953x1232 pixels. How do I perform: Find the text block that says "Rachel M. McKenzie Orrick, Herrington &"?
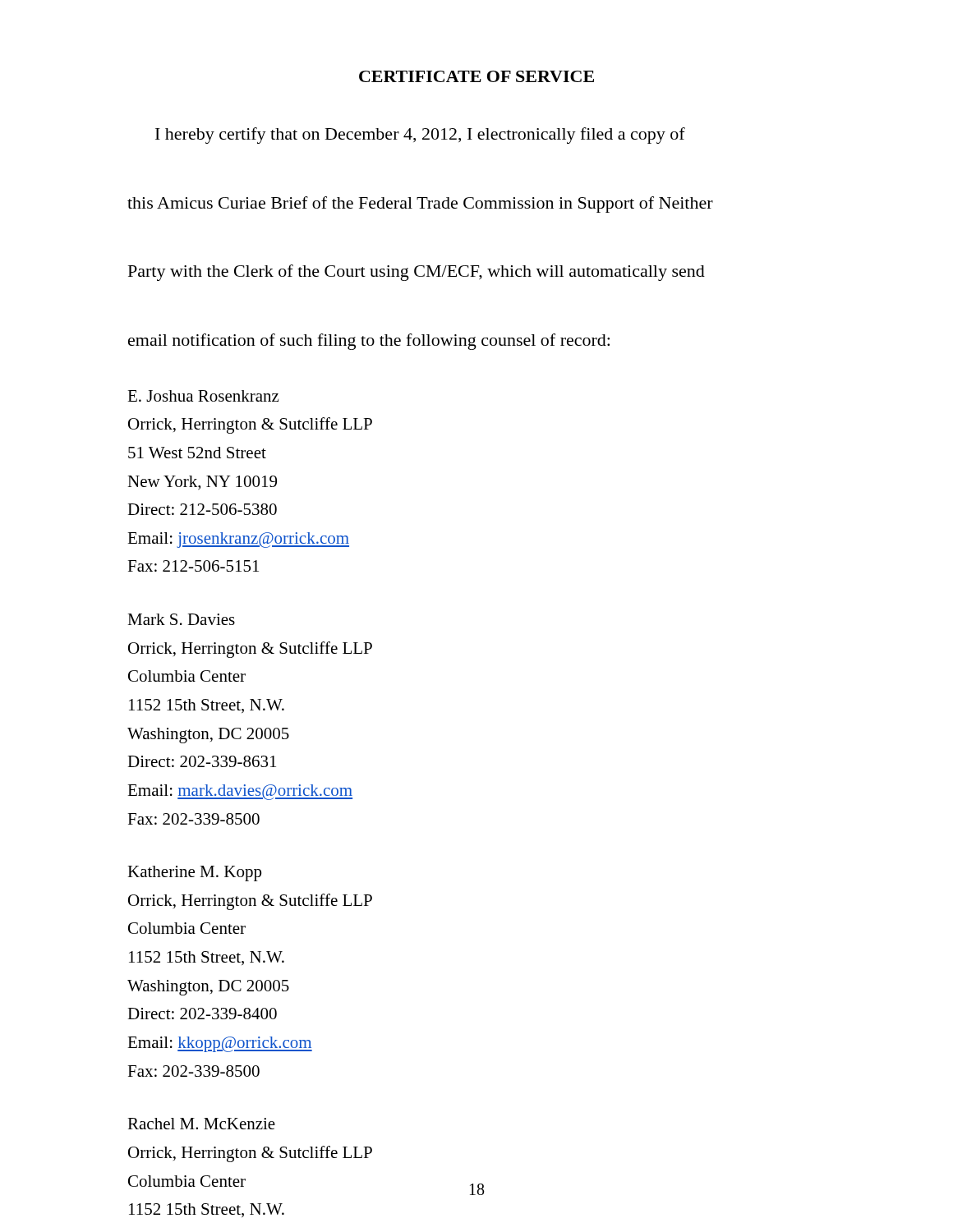(x=250, y=1167)
